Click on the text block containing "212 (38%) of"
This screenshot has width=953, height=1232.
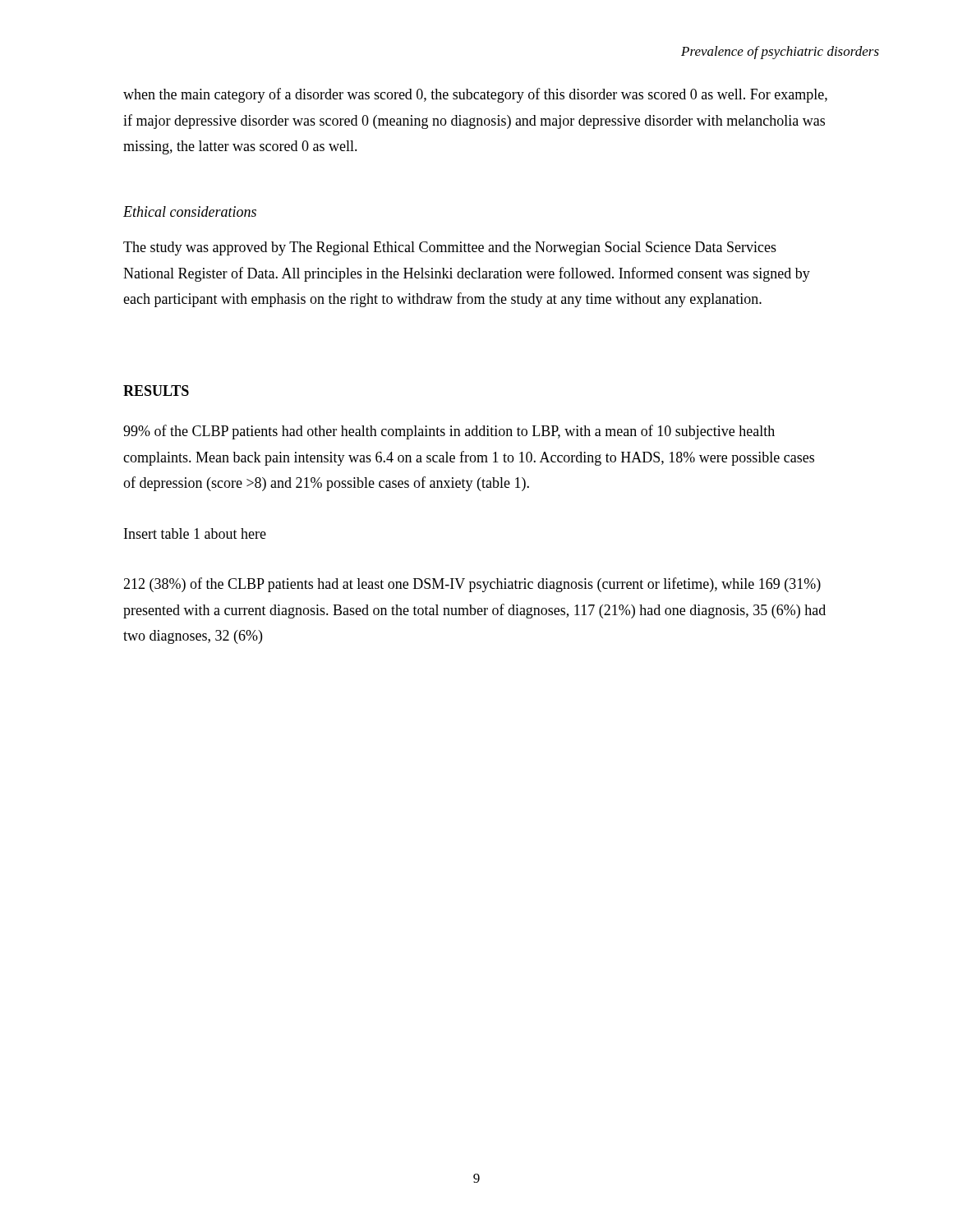tap(474, 610)
